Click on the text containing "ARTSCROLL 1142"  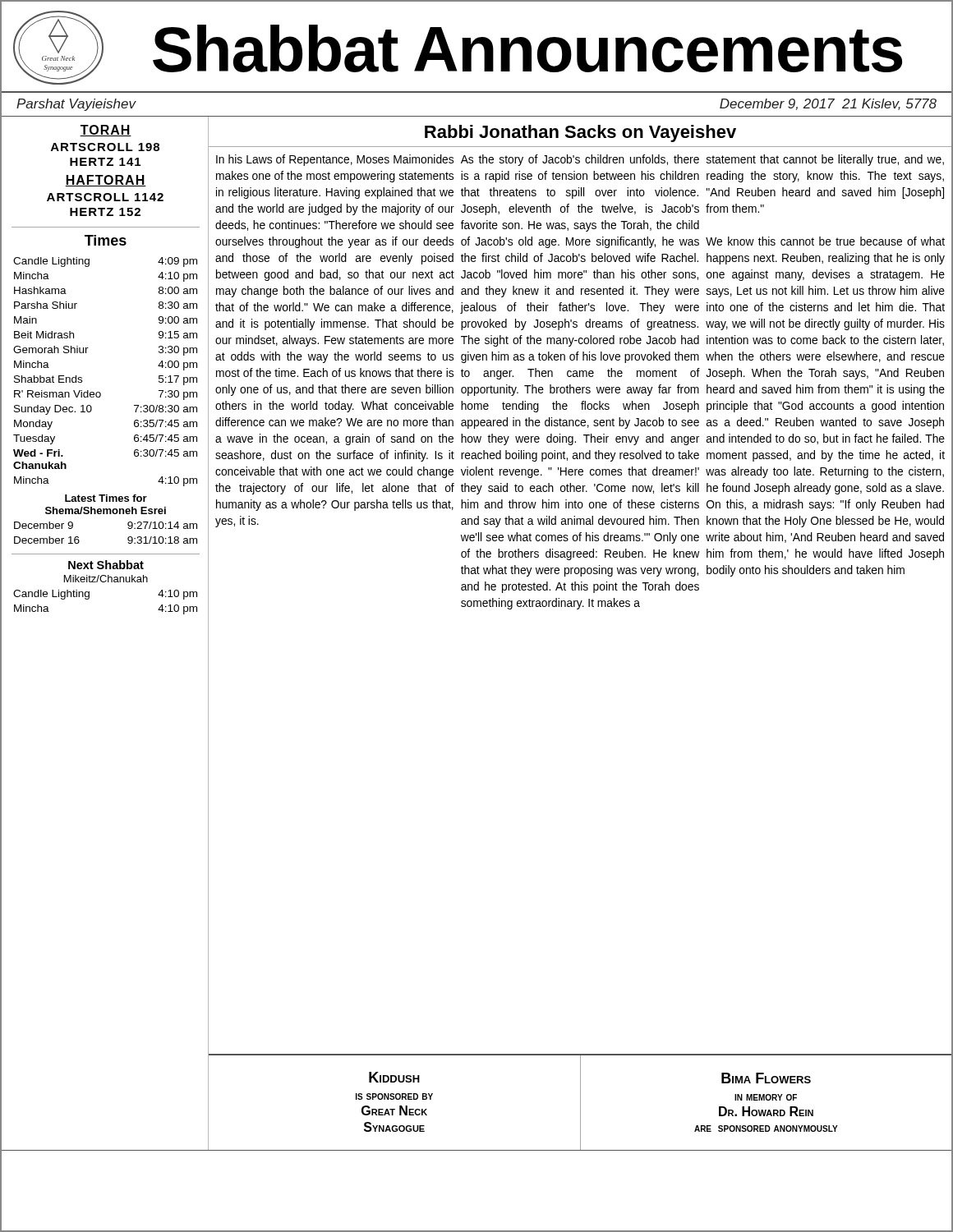click(x=106, y=197)
